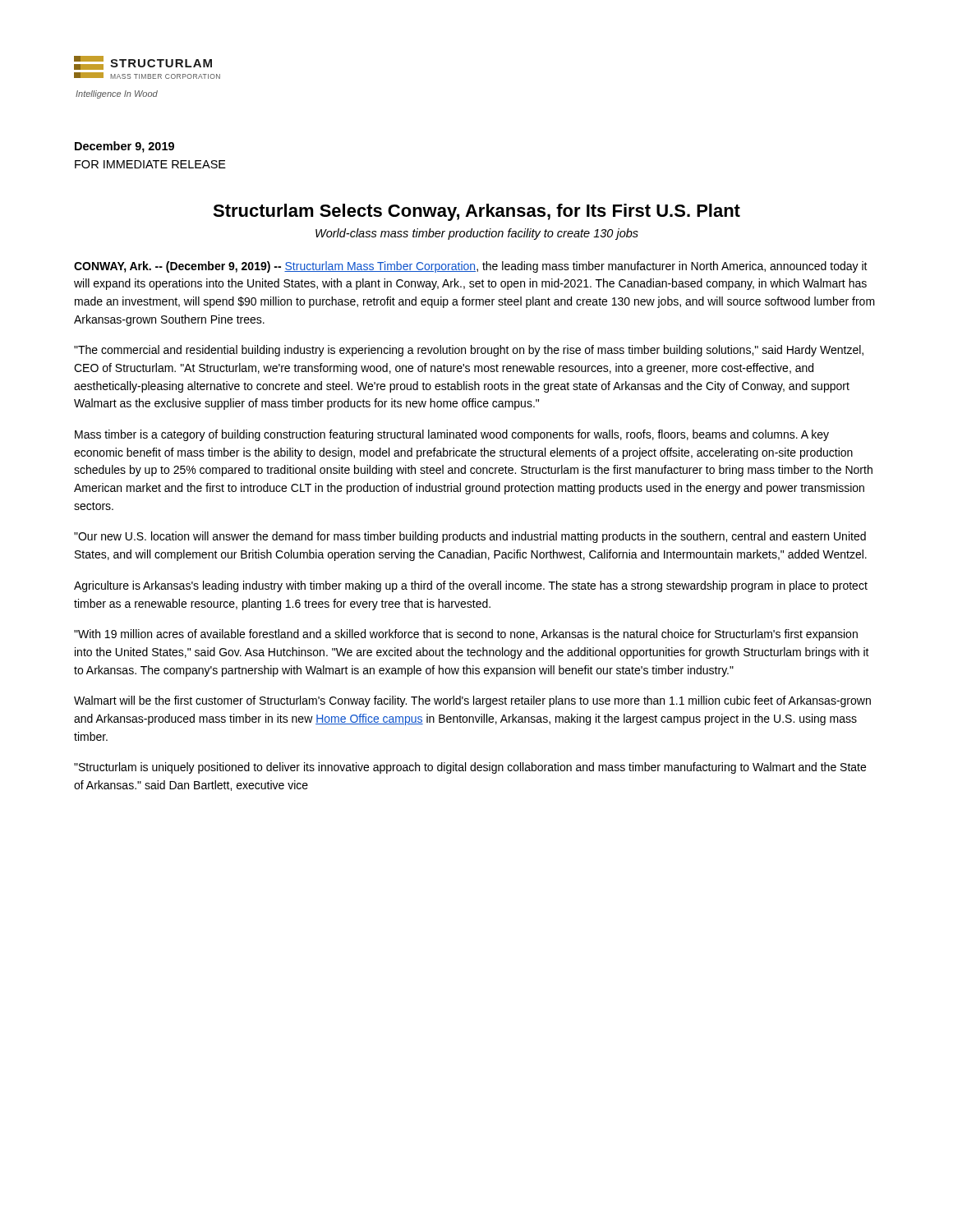Find the logo
Viewport: 953px width, 1232px height.
476,82
